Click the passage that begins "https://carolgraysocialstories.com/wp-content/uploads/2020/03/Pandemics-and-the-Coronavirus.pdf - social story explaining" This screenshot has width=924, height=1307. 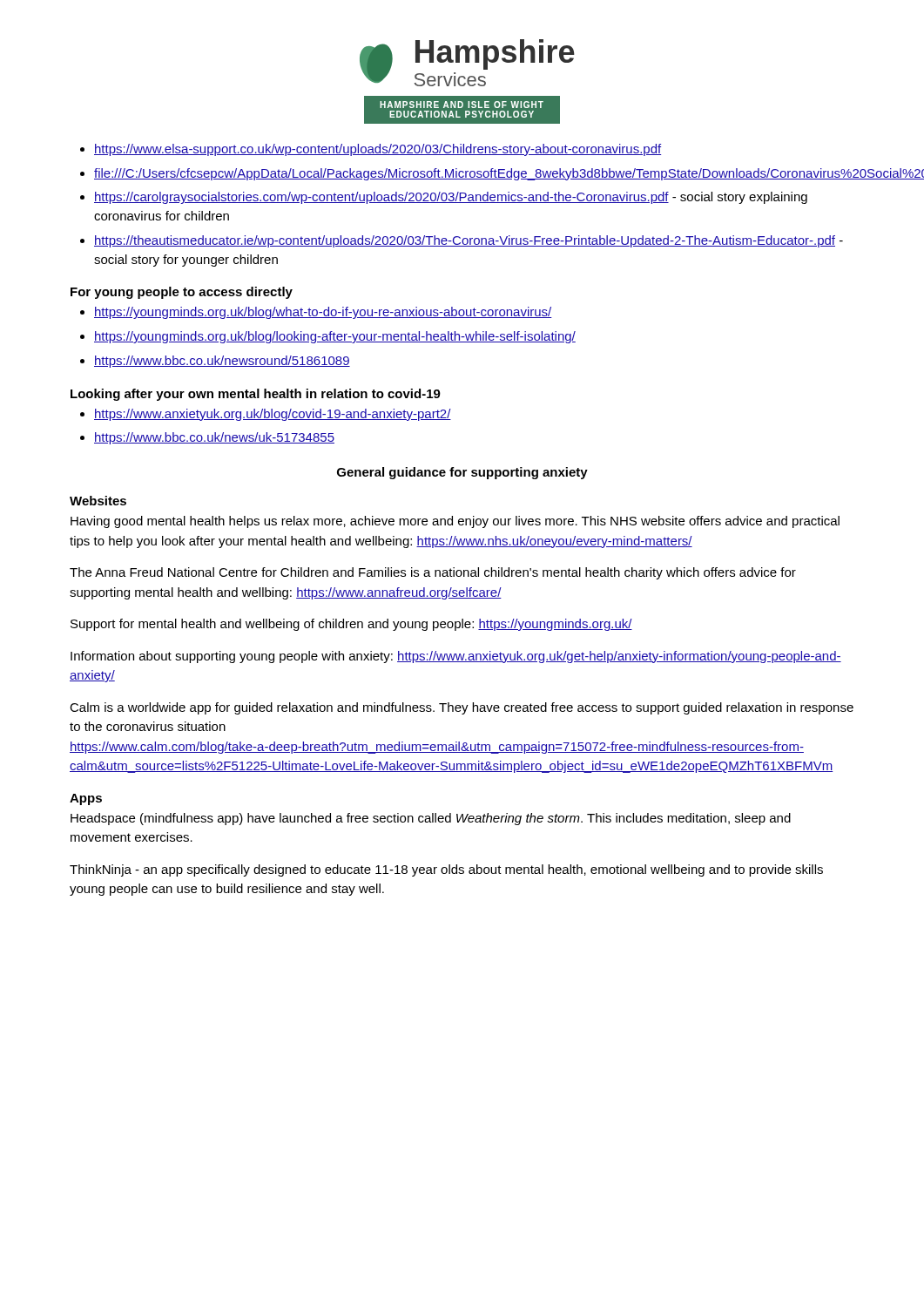[451, 206]
